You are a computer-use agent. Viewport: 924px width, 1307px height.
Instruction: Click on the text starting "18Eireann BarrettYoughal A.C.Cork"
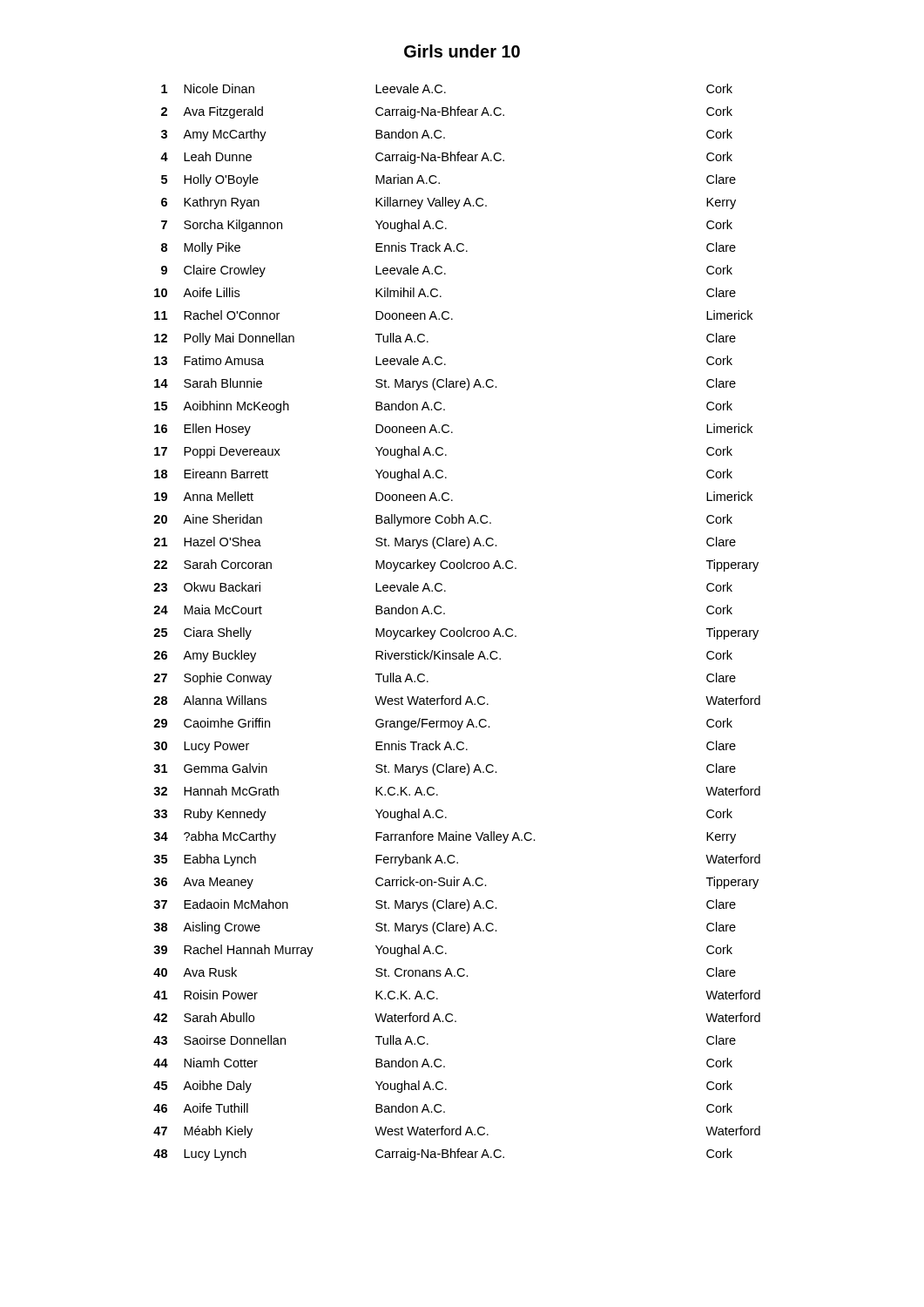(443, 475)
